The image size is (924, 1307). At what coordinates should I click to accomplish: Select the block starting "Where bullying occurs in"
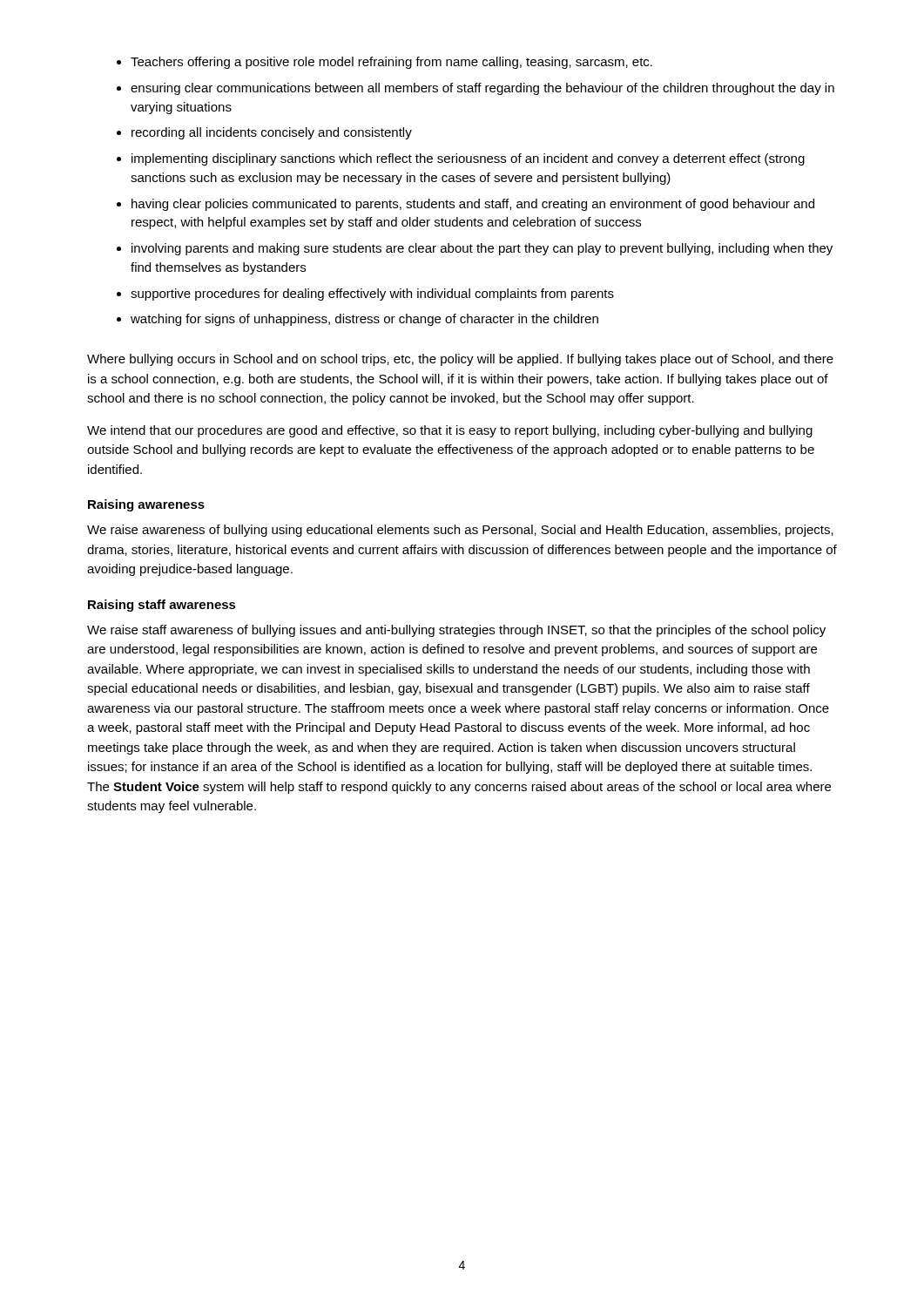460,378
